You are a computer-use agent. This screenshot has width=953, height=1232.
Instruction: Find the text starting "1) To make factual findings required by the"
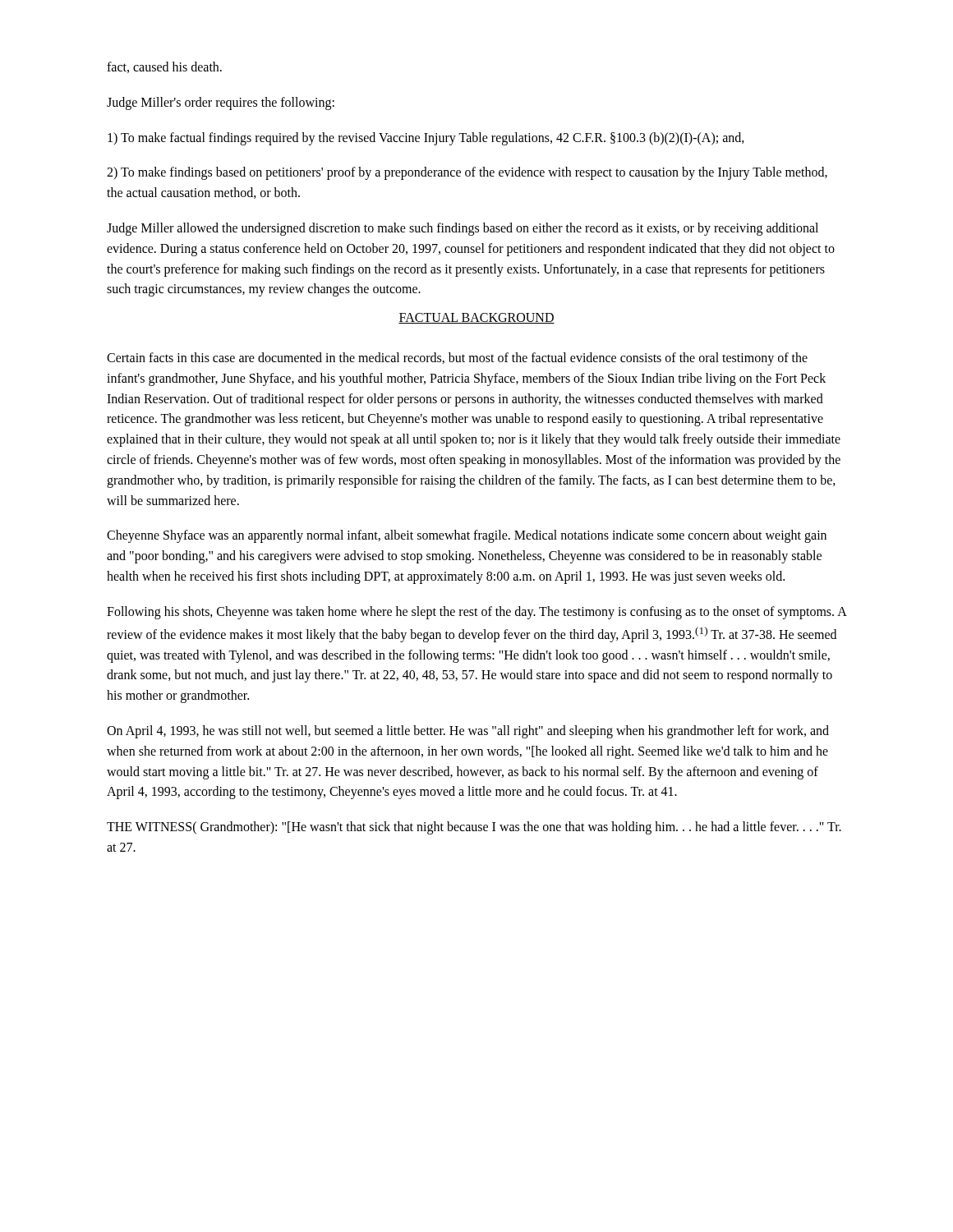tap(426, 137)
